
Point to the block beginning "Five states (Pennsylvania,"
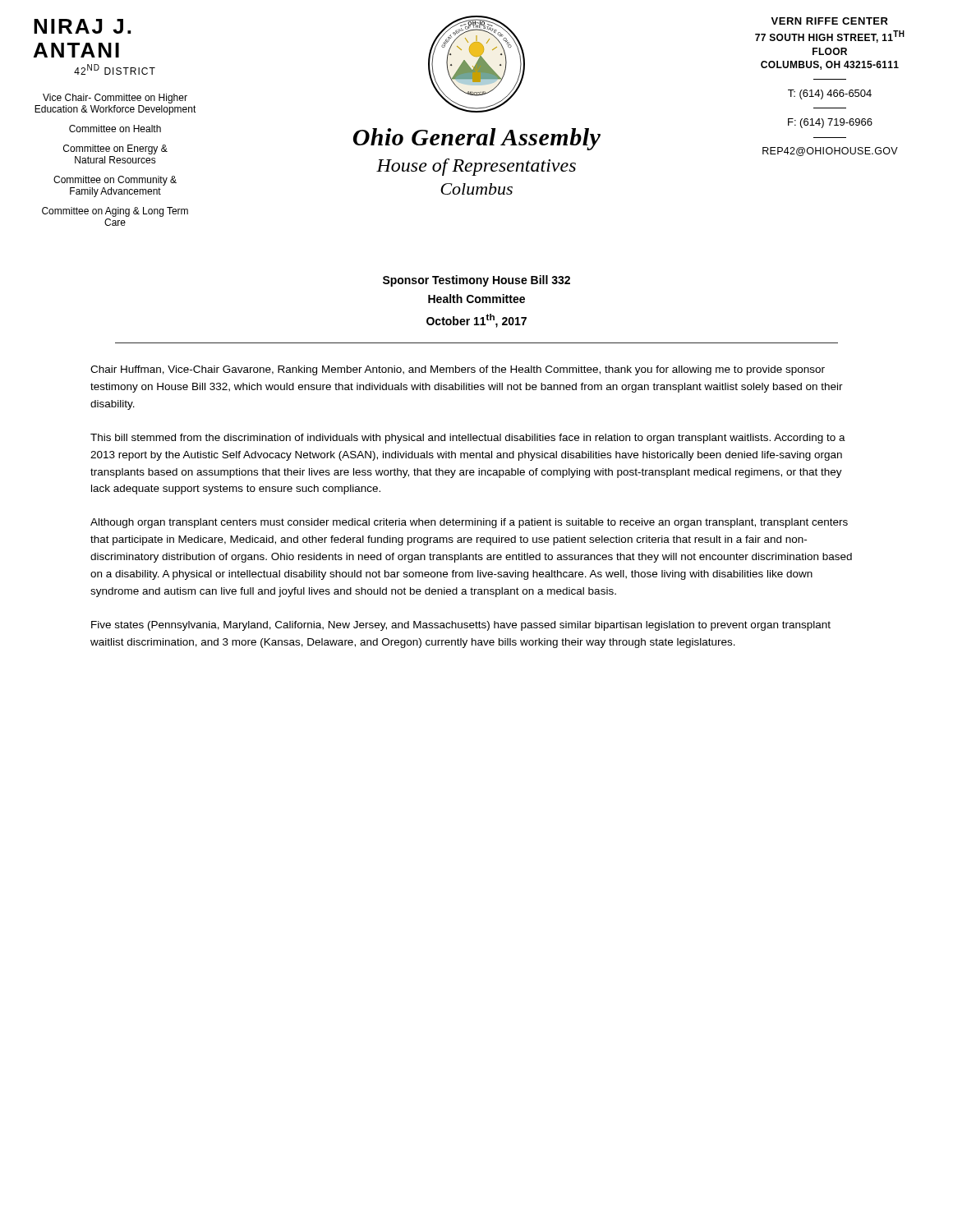(460, 633)
